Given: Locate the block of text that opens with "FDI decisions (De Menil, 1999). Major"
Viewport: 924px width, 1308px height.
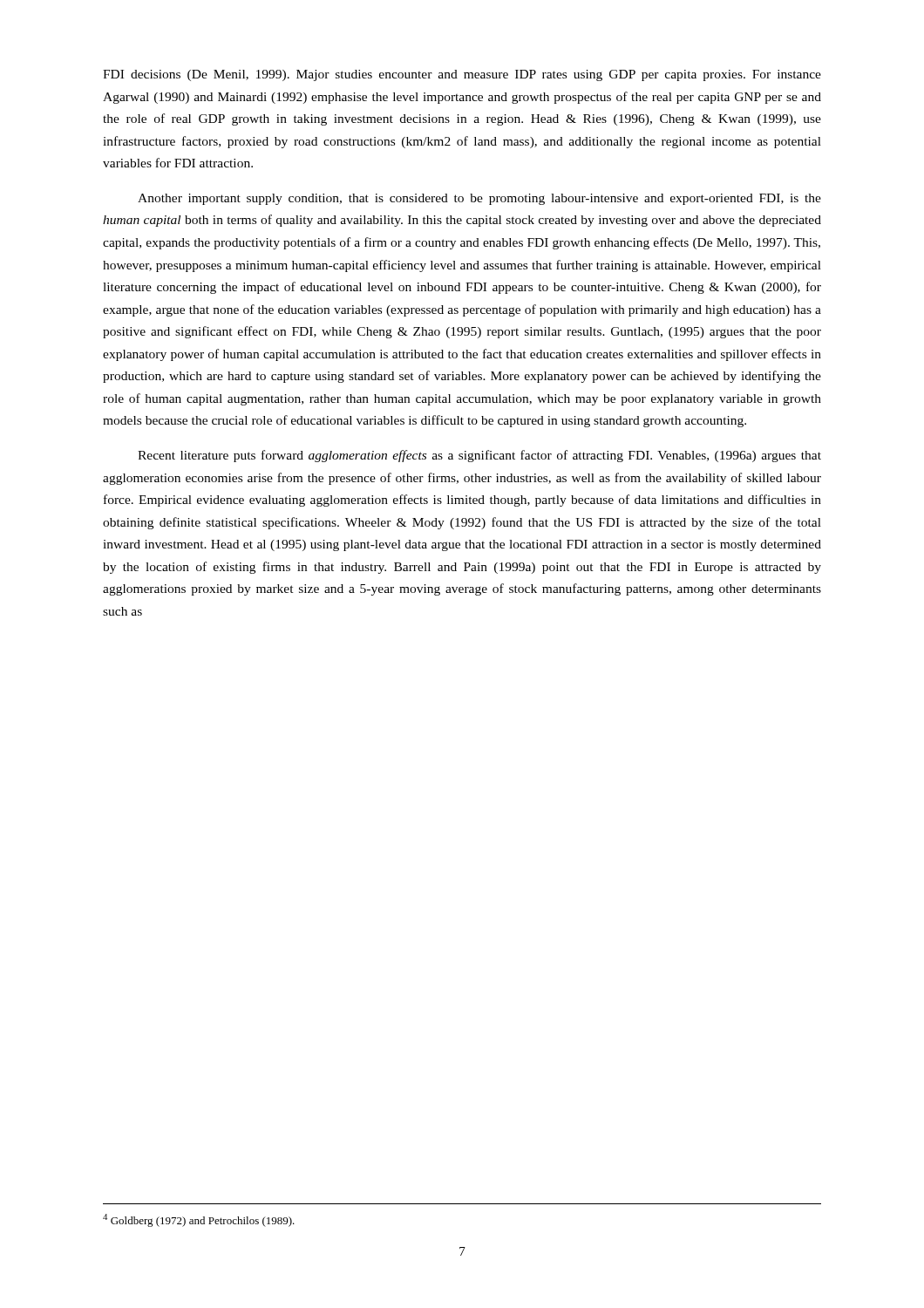Looking at the screenshot, I should click(x=462, y=119).
